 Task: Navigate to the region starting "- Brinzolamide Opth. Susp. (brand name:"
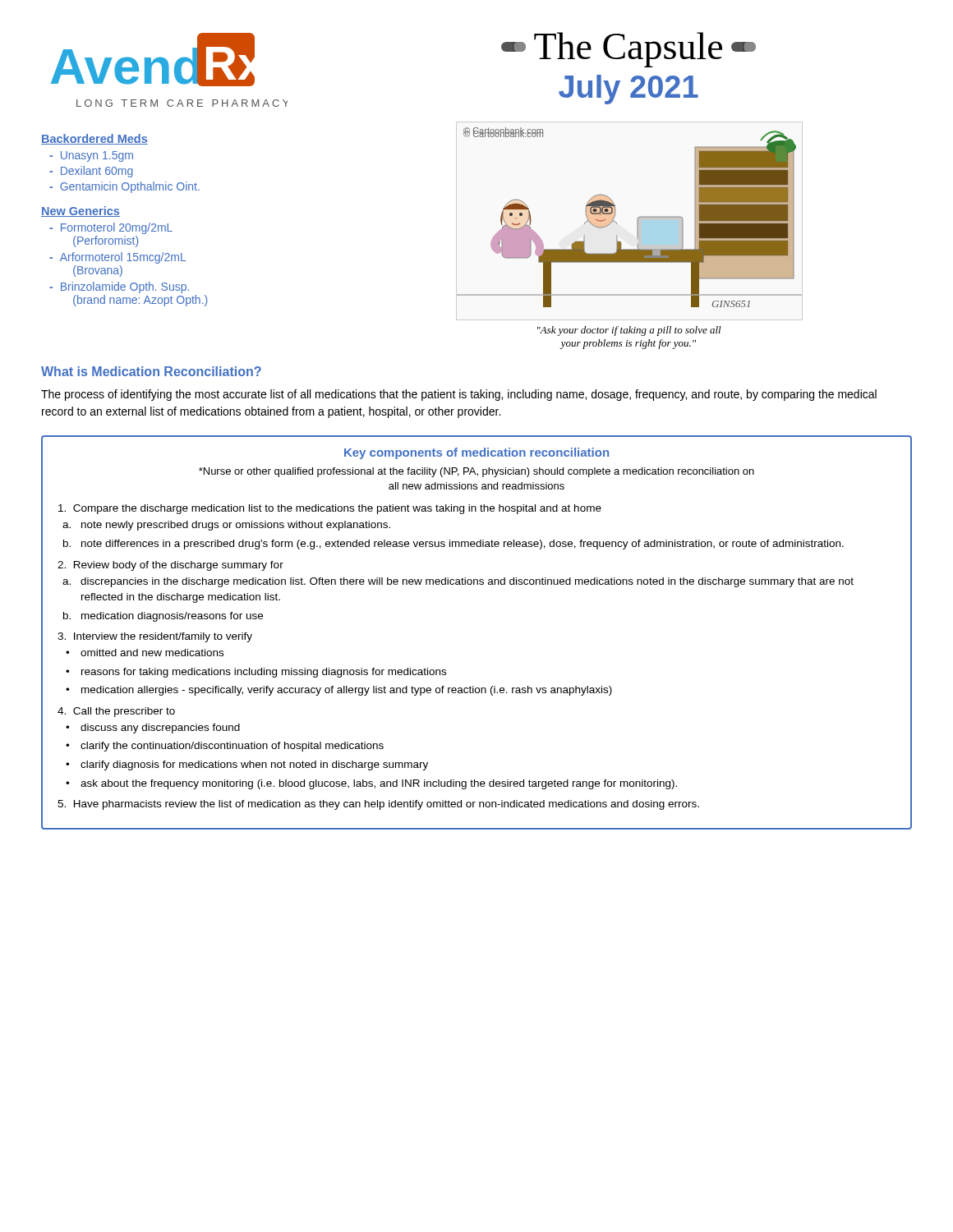(129, 293)
